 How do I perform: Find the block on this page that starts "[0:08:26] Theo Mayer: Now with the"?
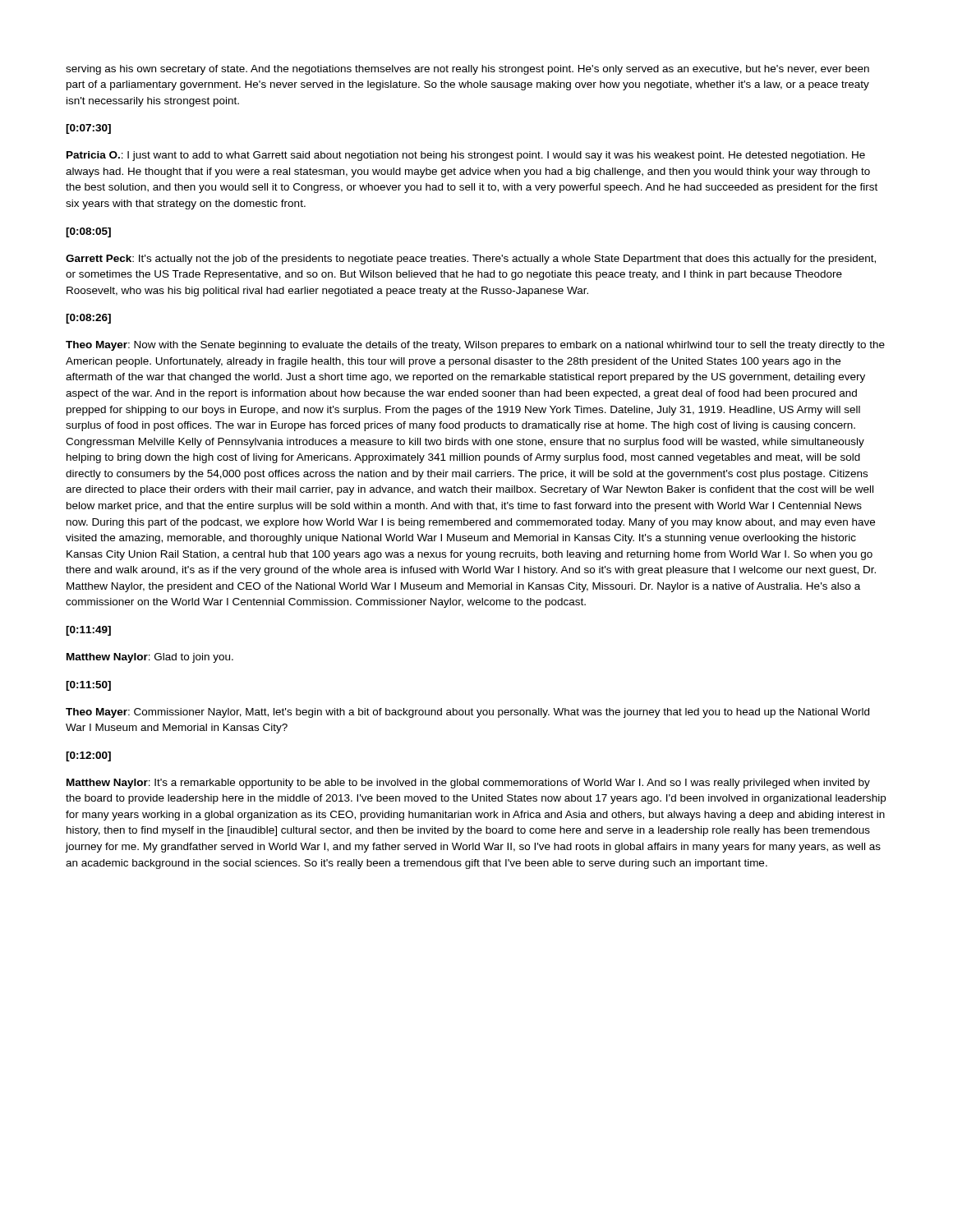point(476,460)
